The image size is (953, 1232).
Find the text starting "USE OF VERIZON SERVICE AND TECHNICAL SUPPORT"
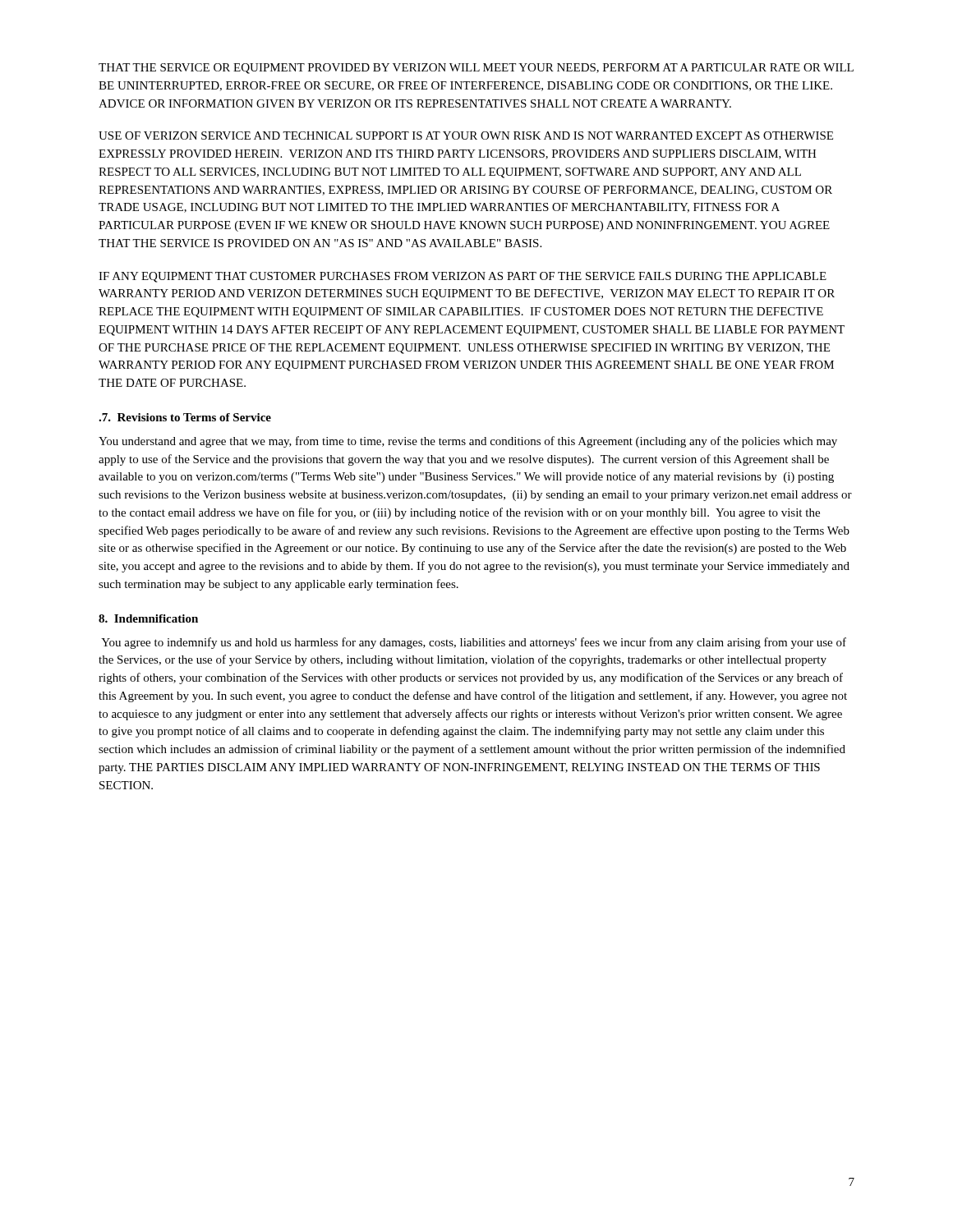point(466,189)
